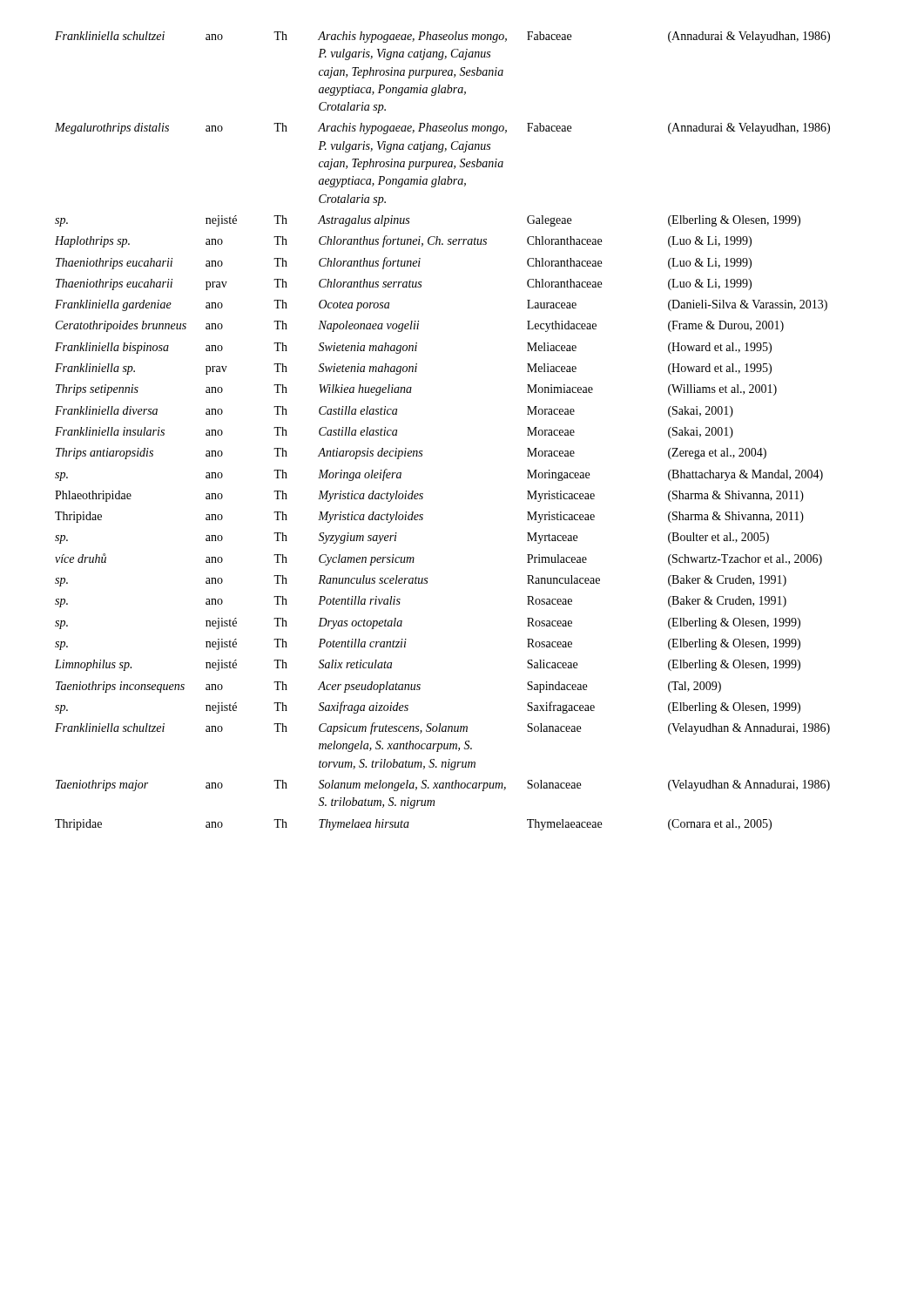Screen dimensions: 1307x924
Task: Locate the table with the text "Cyclamen persicum"
Action: tap(473, 430)
